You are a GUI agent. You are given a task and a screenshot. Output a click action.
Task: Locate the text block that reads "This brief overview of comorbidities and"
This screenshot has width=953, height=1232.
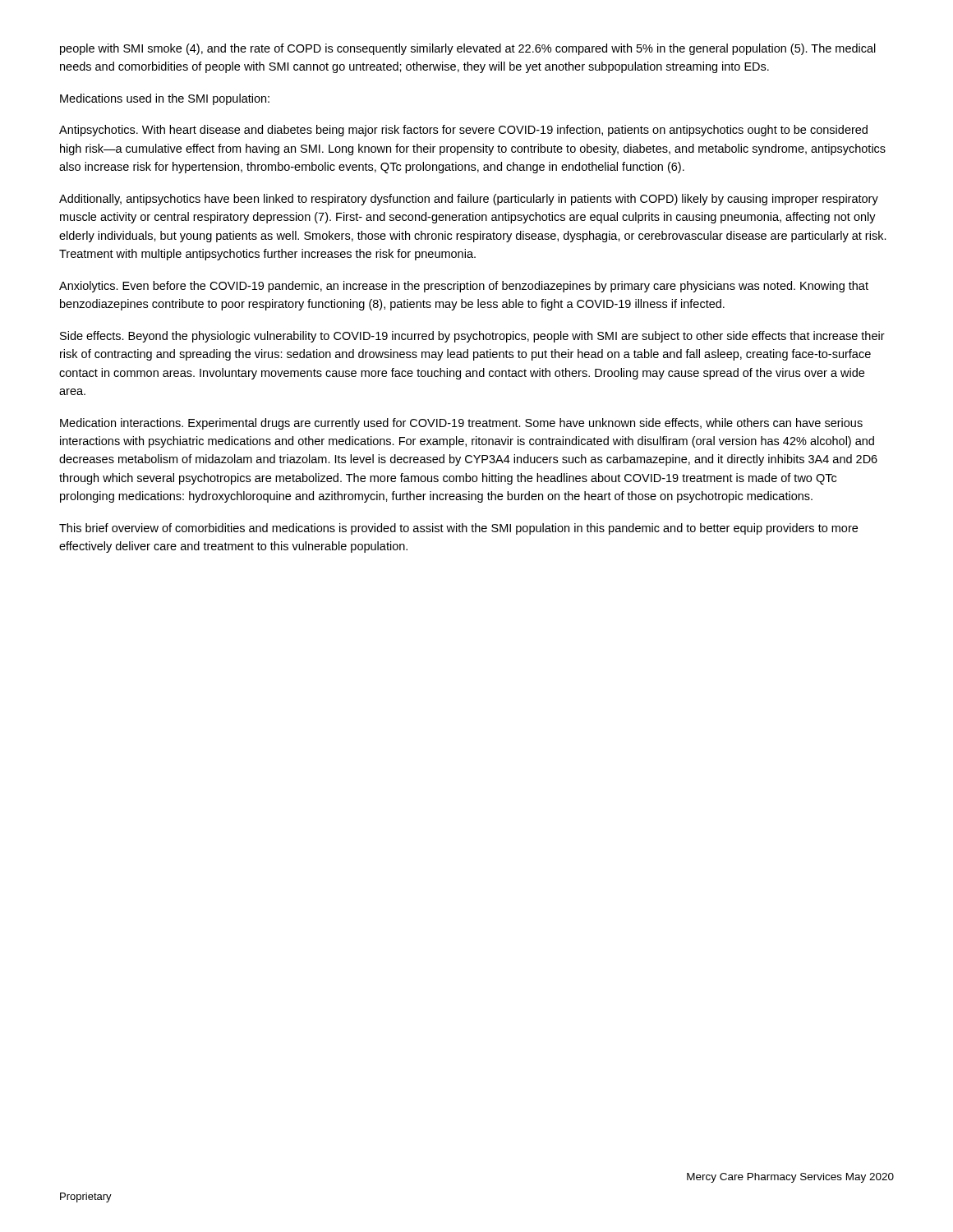(459, 537)
